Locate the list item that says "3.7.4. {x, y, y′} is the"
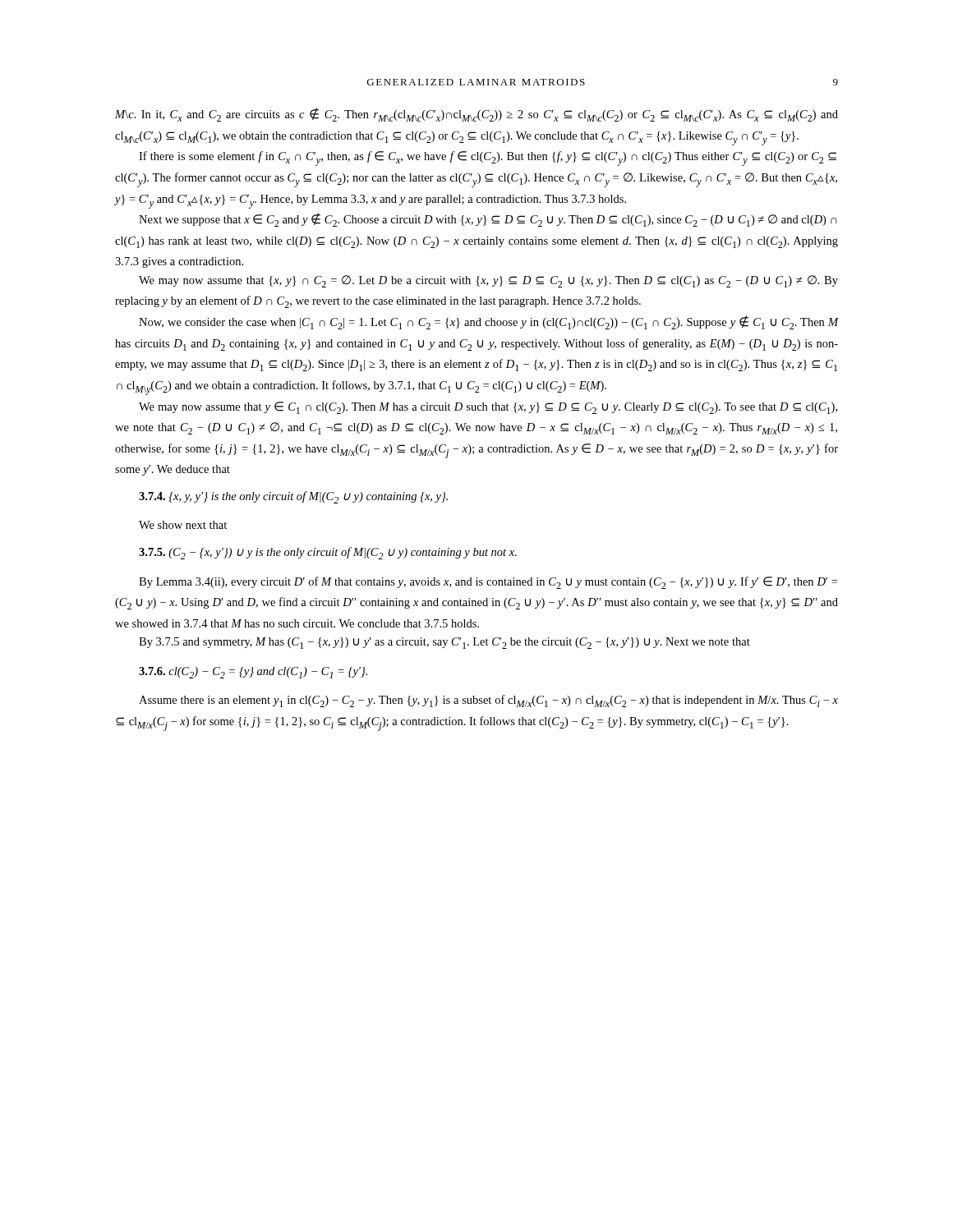Image resolution: width=953 pixels, height=1232 pixels. (x=293, y=497)
